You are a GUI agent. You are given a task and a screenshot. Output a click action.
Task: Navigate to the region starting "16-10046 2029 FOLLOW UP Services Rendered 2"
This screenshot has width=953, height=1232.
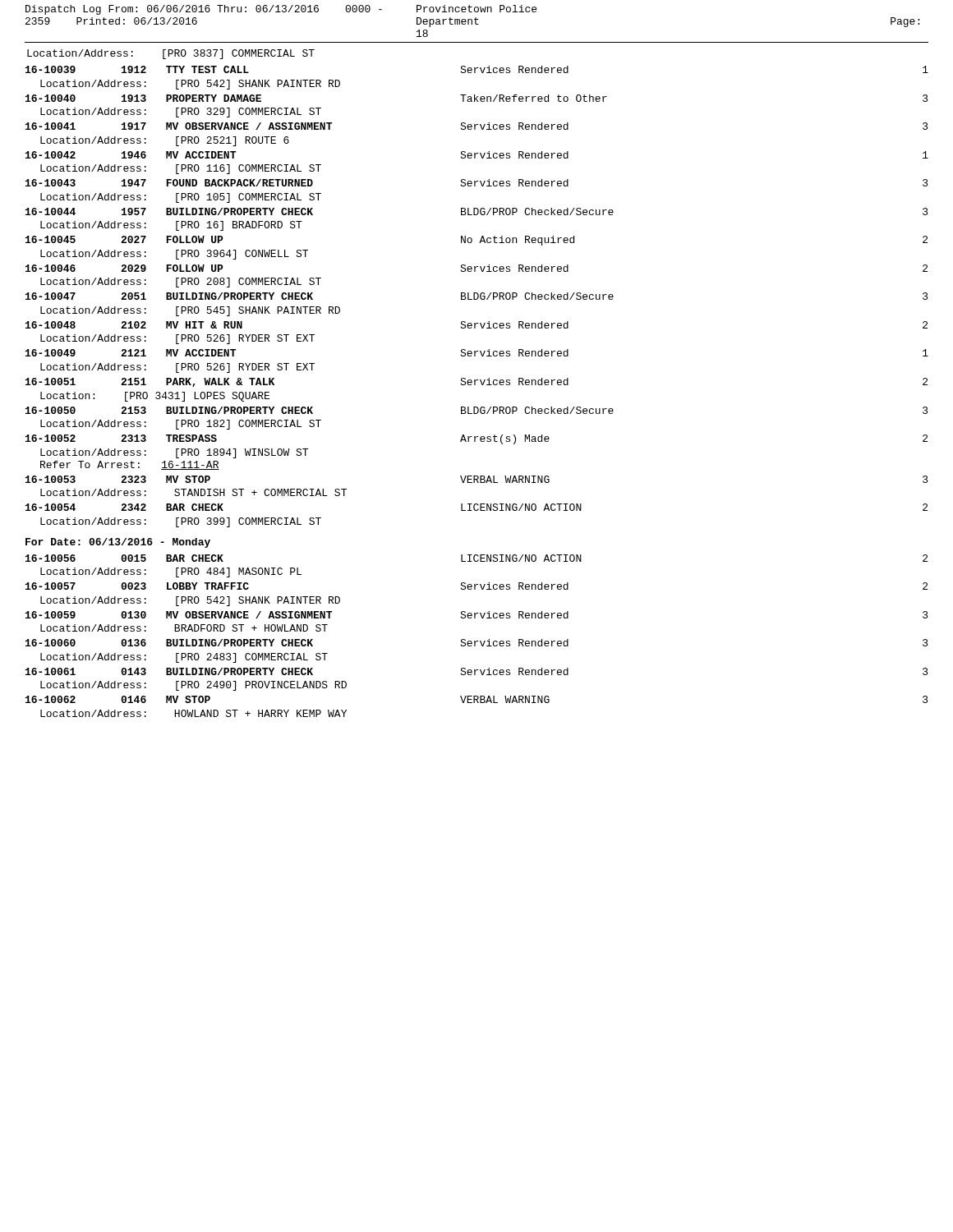coord(476,275)
